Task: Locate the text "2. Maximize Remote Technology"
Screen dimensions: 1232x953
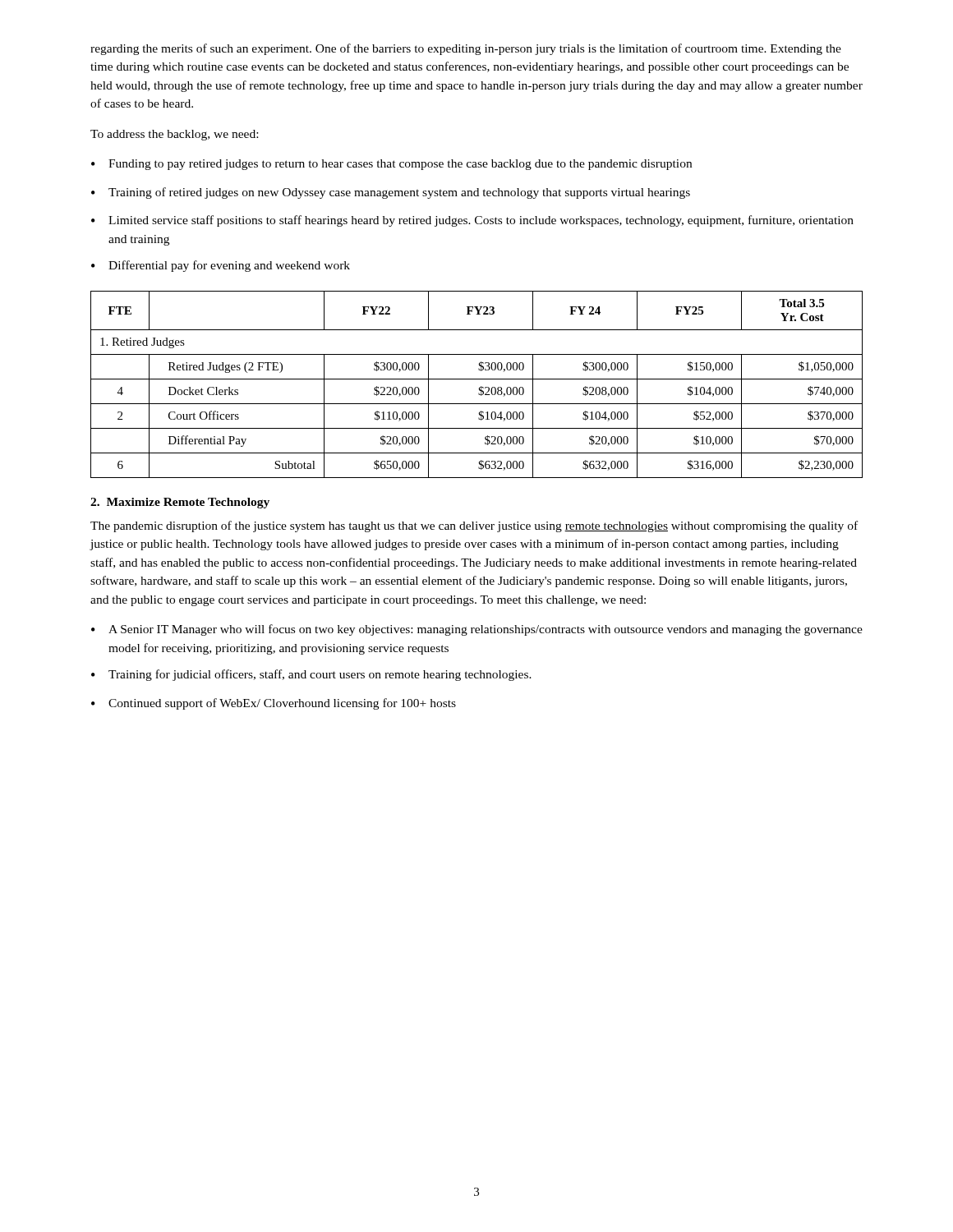Action: click(x=180, y=502)
